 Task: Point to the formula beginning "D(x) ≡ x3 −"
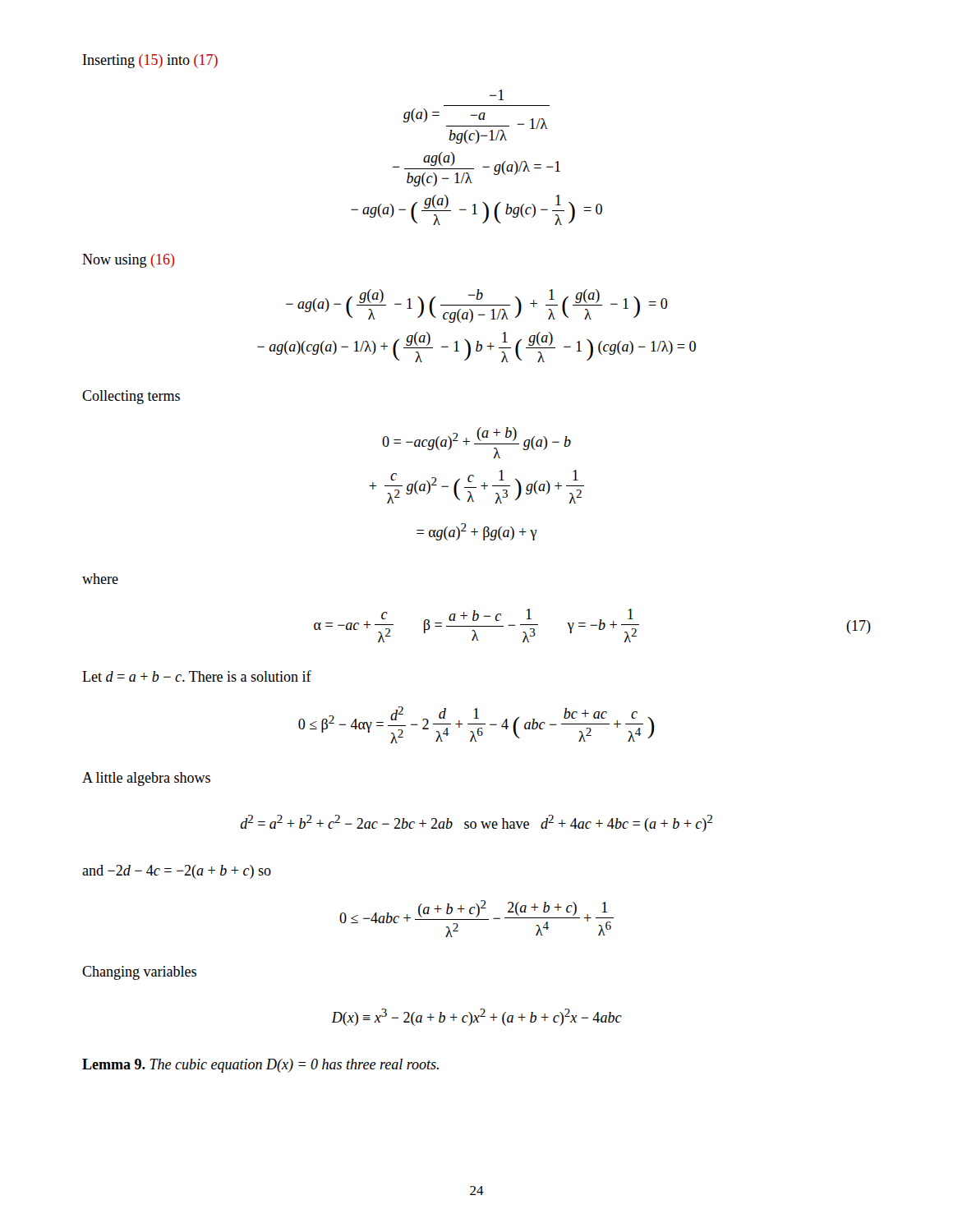476,1017
